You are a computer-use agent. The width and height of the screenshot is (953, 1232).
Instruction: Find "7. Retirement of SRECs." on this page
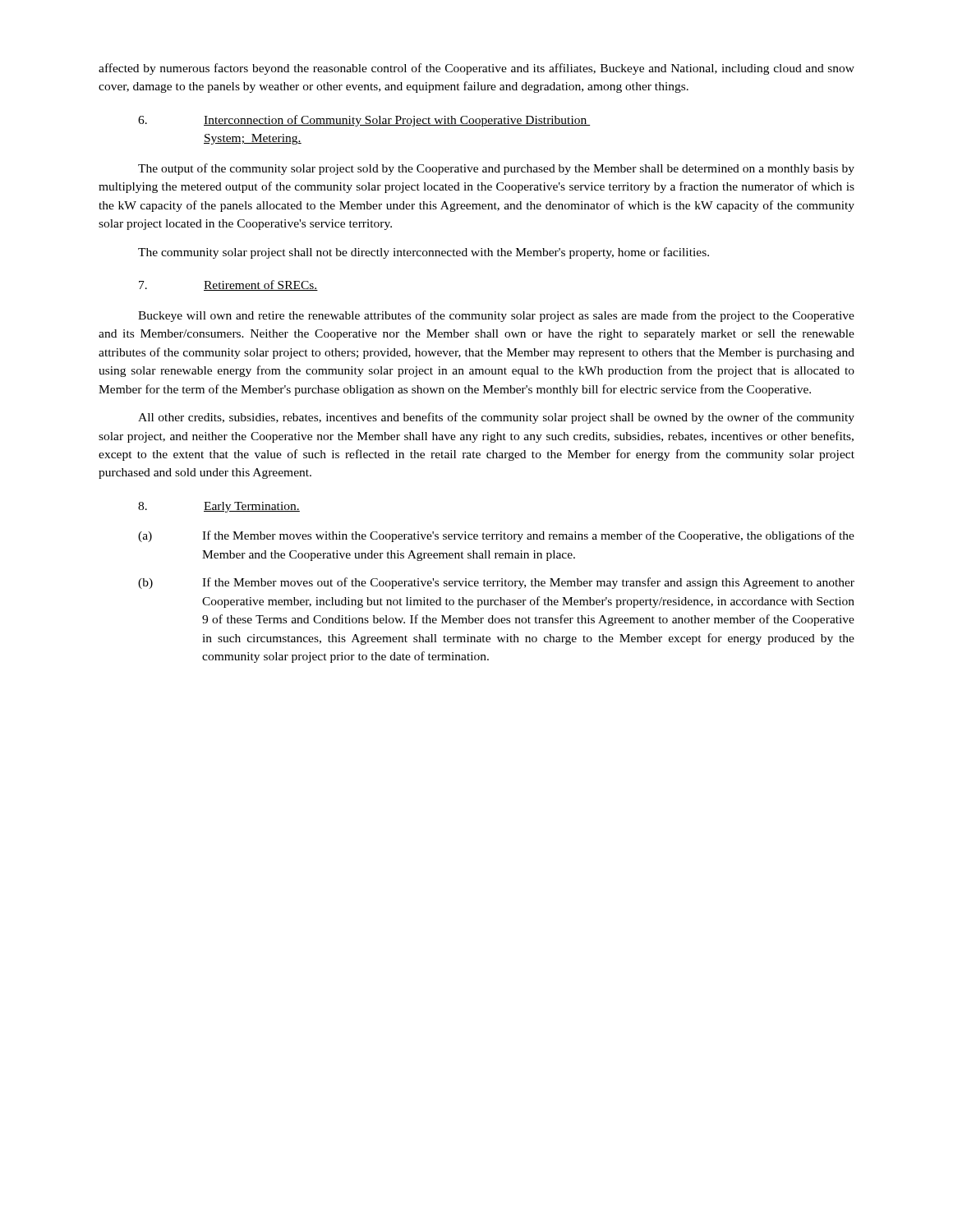pos(228,285)
